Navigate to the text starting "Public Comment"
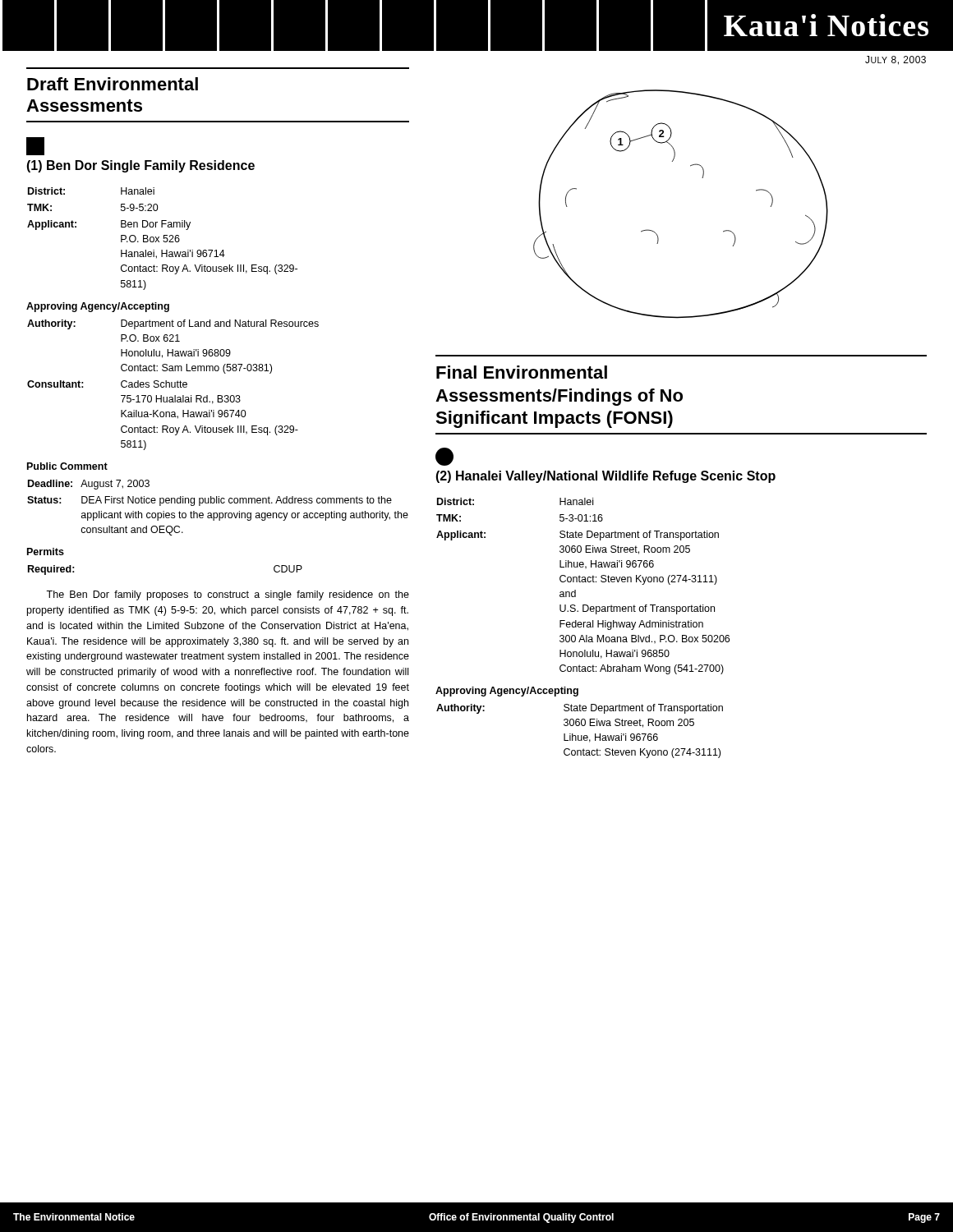Viewport: 953px width, 1232px height. (67, 466)
